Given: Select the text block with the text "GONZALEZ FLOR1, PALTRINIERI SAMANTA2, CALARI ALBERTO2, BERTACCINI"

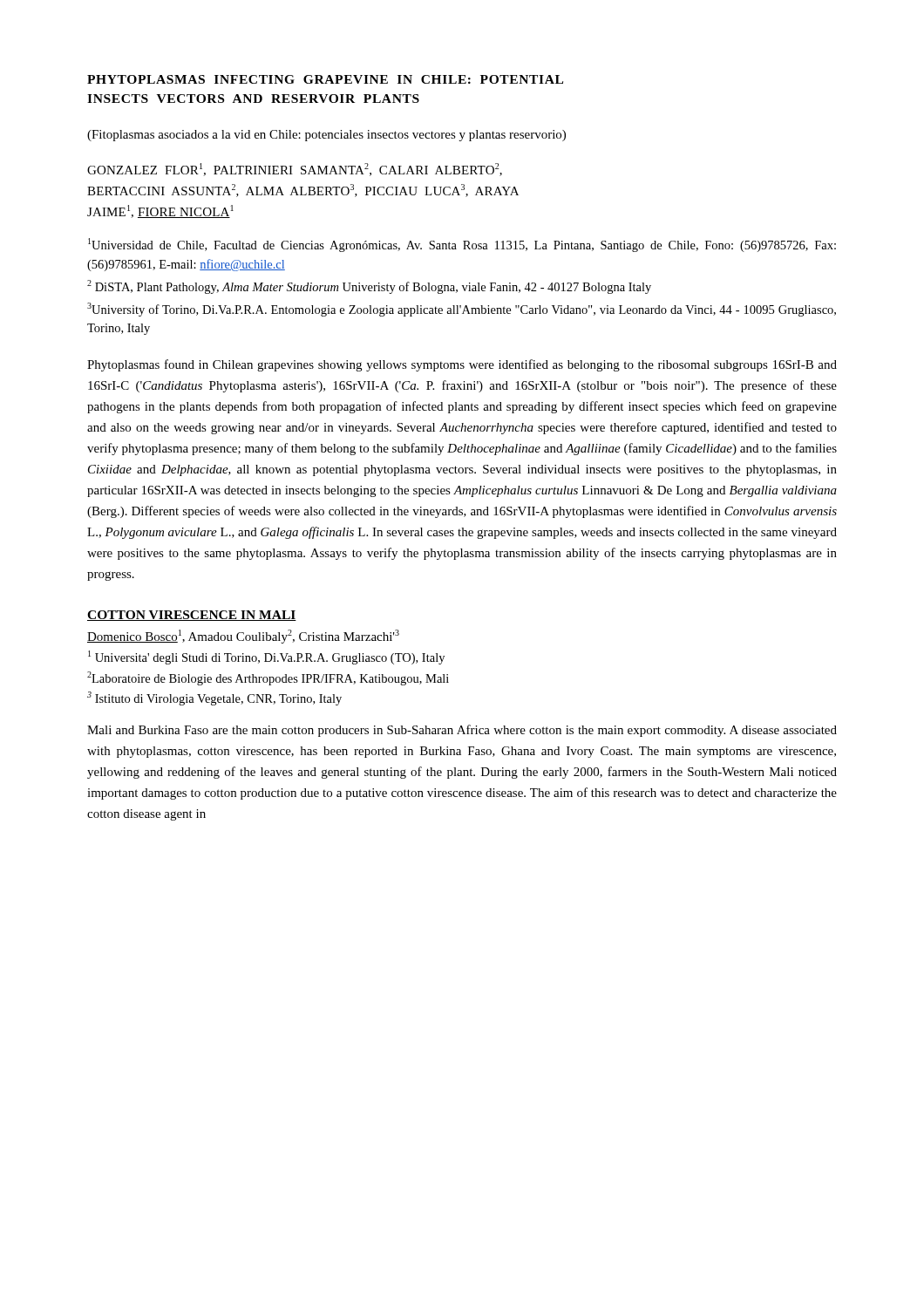Looking at the screenshot, I should coord(462,191).
